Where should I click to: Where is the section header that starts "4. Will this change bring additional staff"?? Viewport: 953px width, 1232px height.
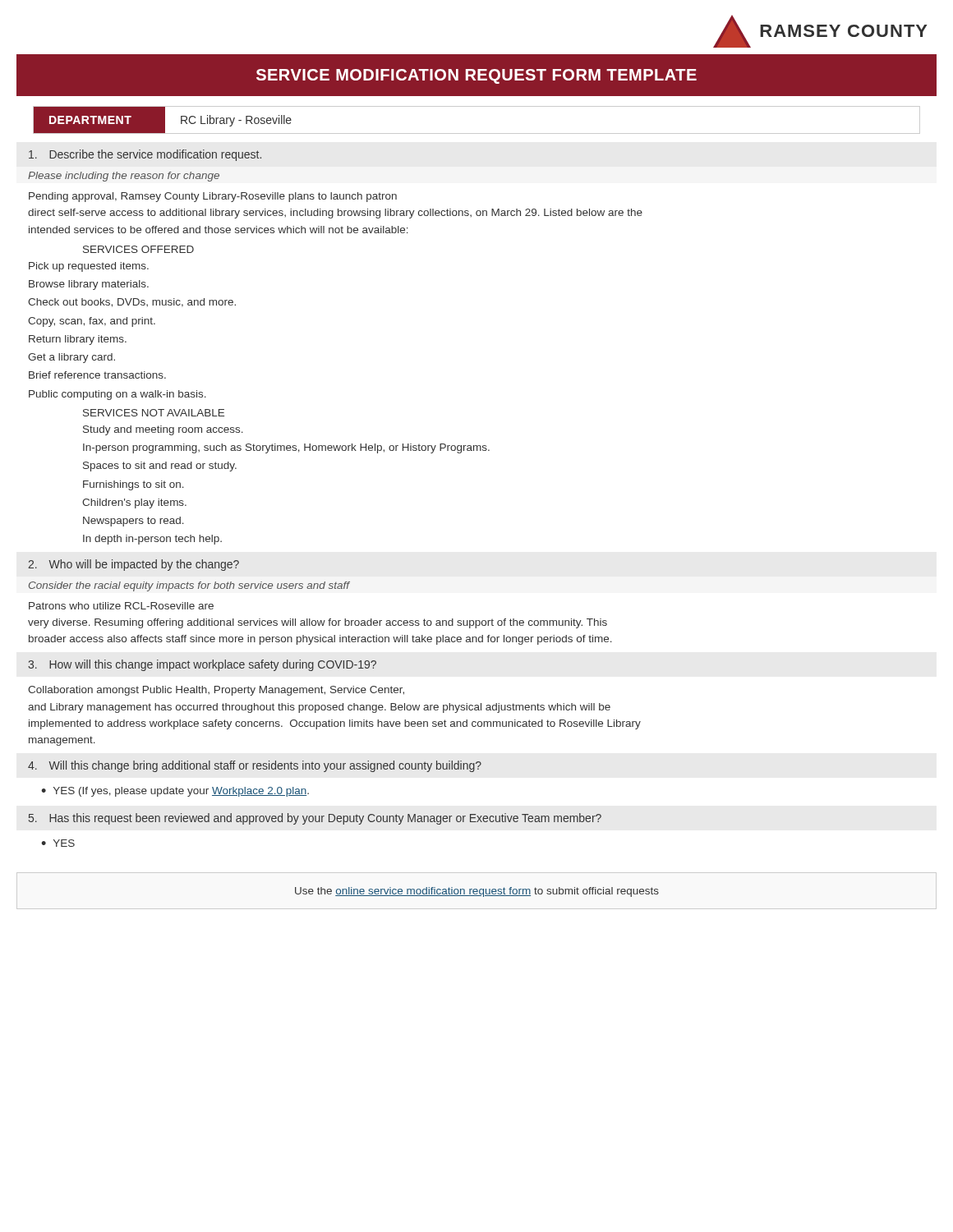click(x=255, y=766)
